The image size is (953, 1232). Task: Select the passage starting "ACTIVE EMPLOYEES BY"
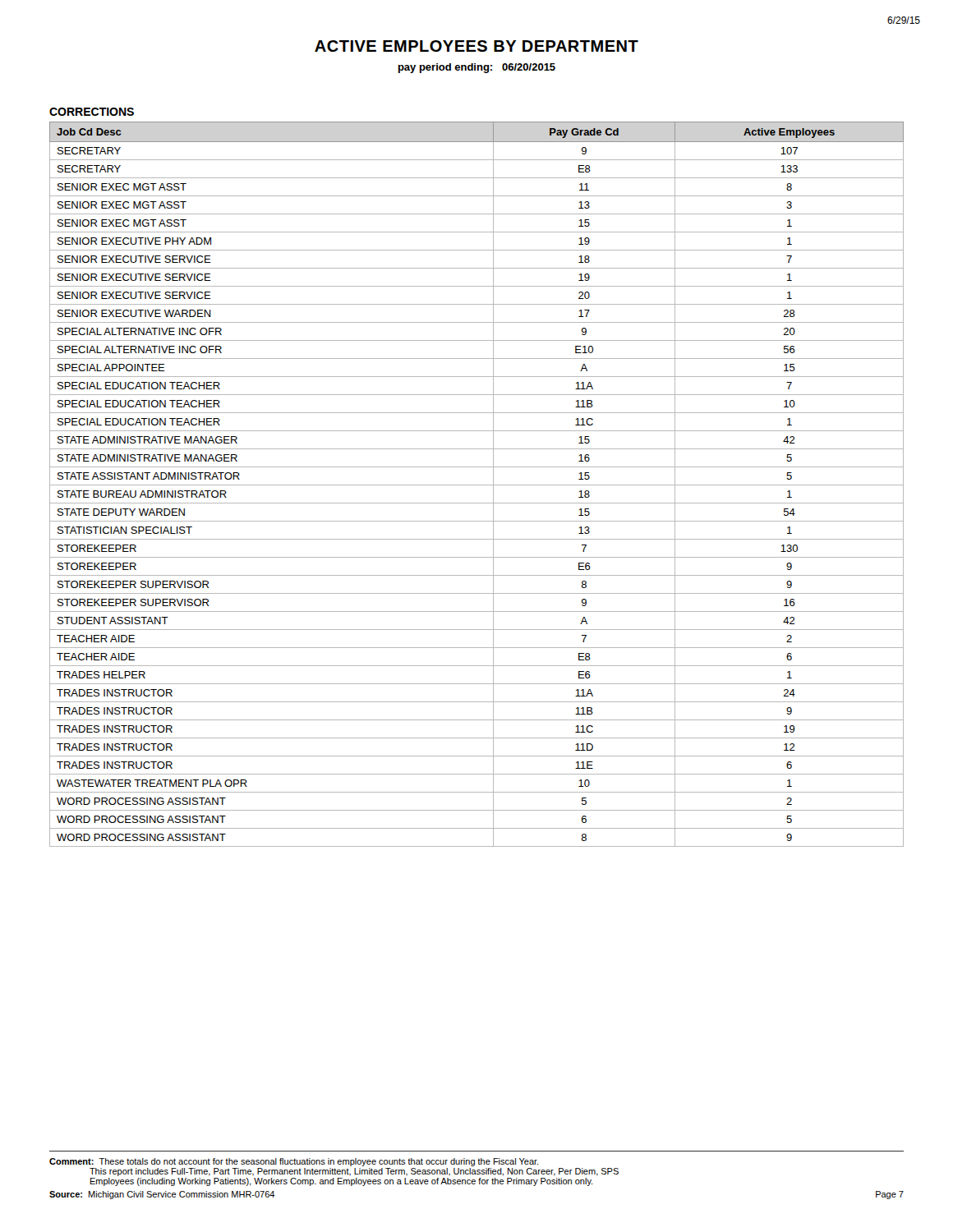476,46
